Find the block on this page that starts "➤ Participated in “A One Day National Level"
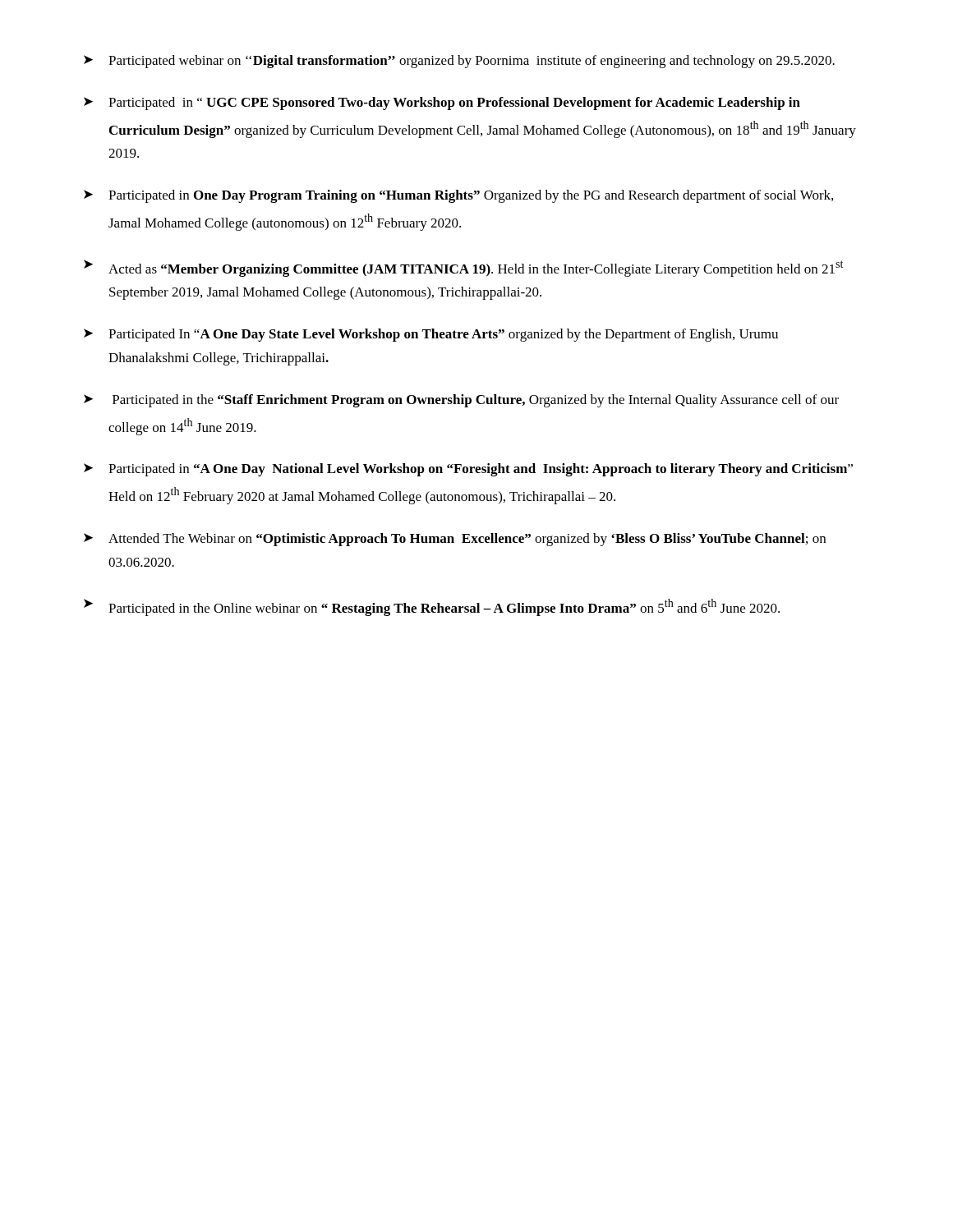 (472, 483)
